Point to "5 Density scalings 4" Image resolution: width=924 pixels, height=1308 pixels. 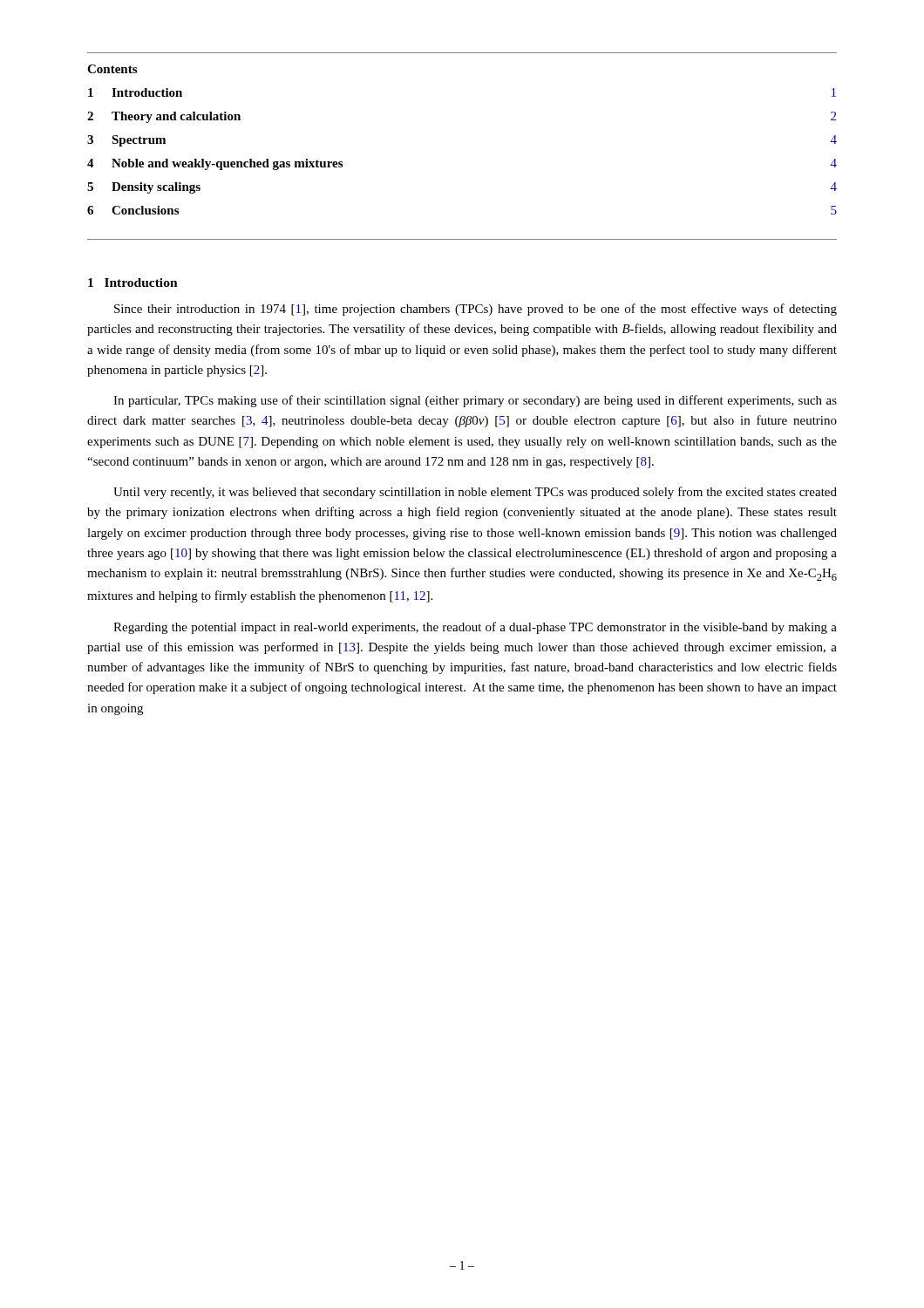(x=163, y=188)
